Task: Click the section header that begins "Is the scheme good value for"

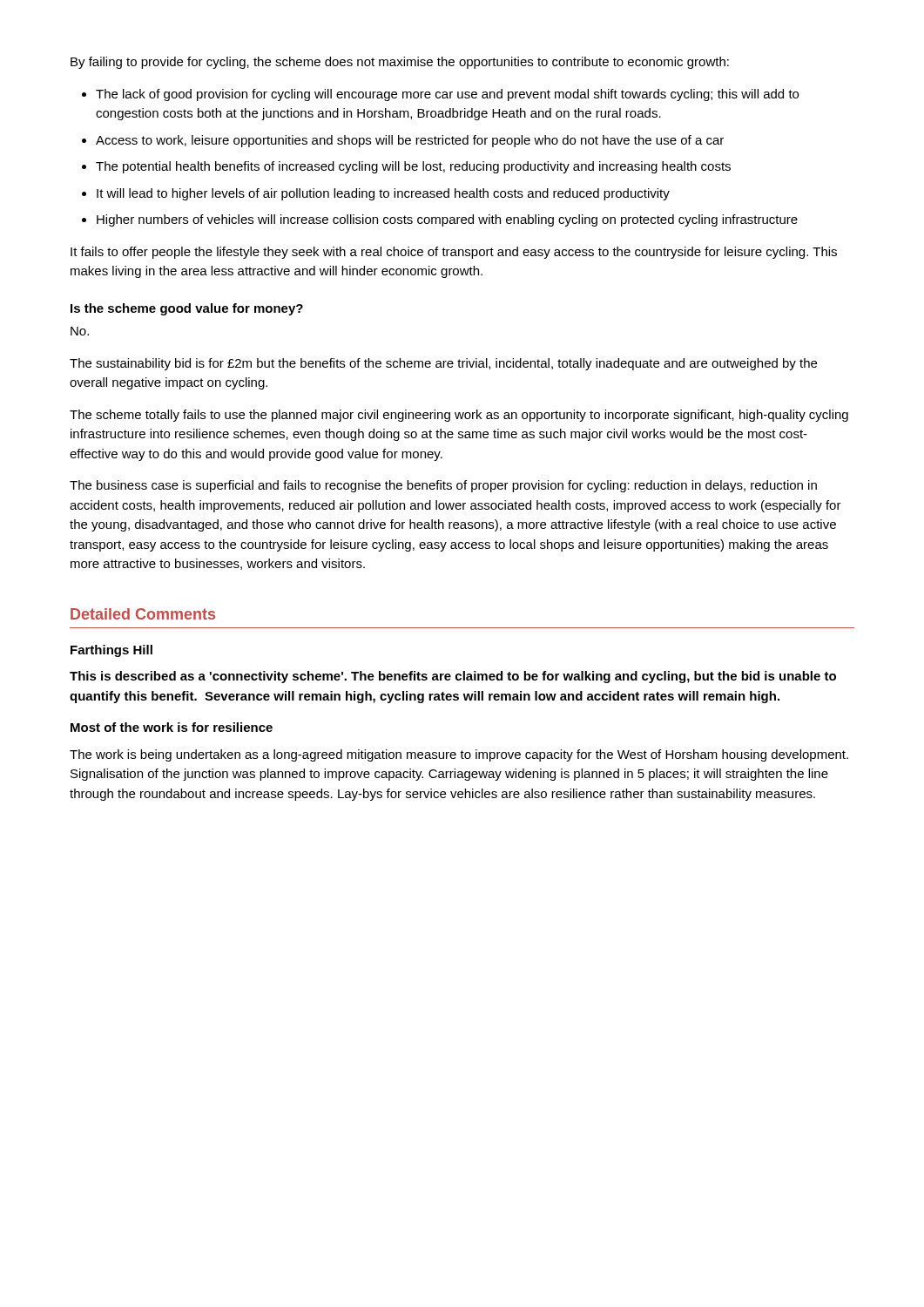Action: 187,308
